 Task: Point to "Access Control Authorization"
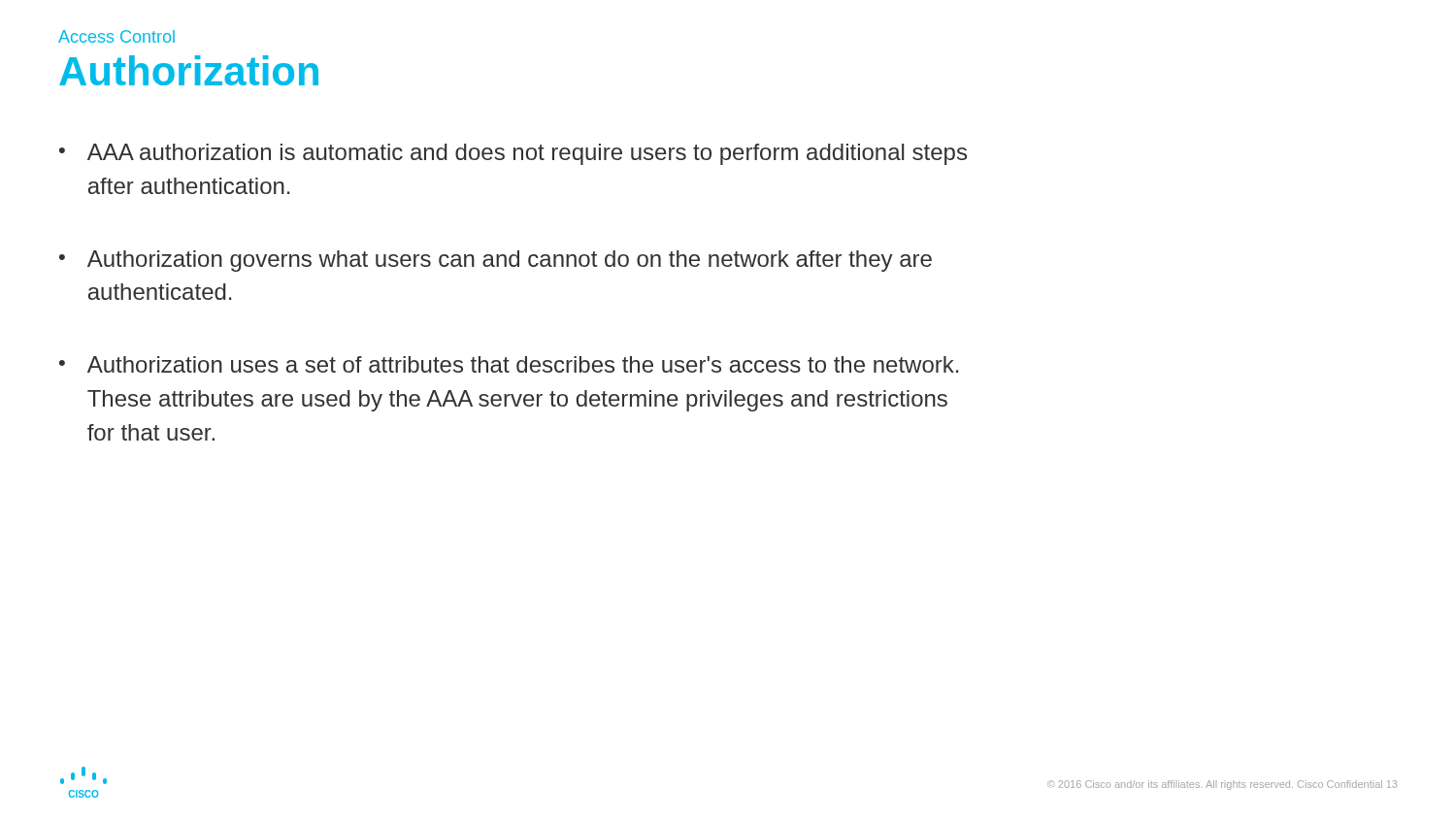190,61
